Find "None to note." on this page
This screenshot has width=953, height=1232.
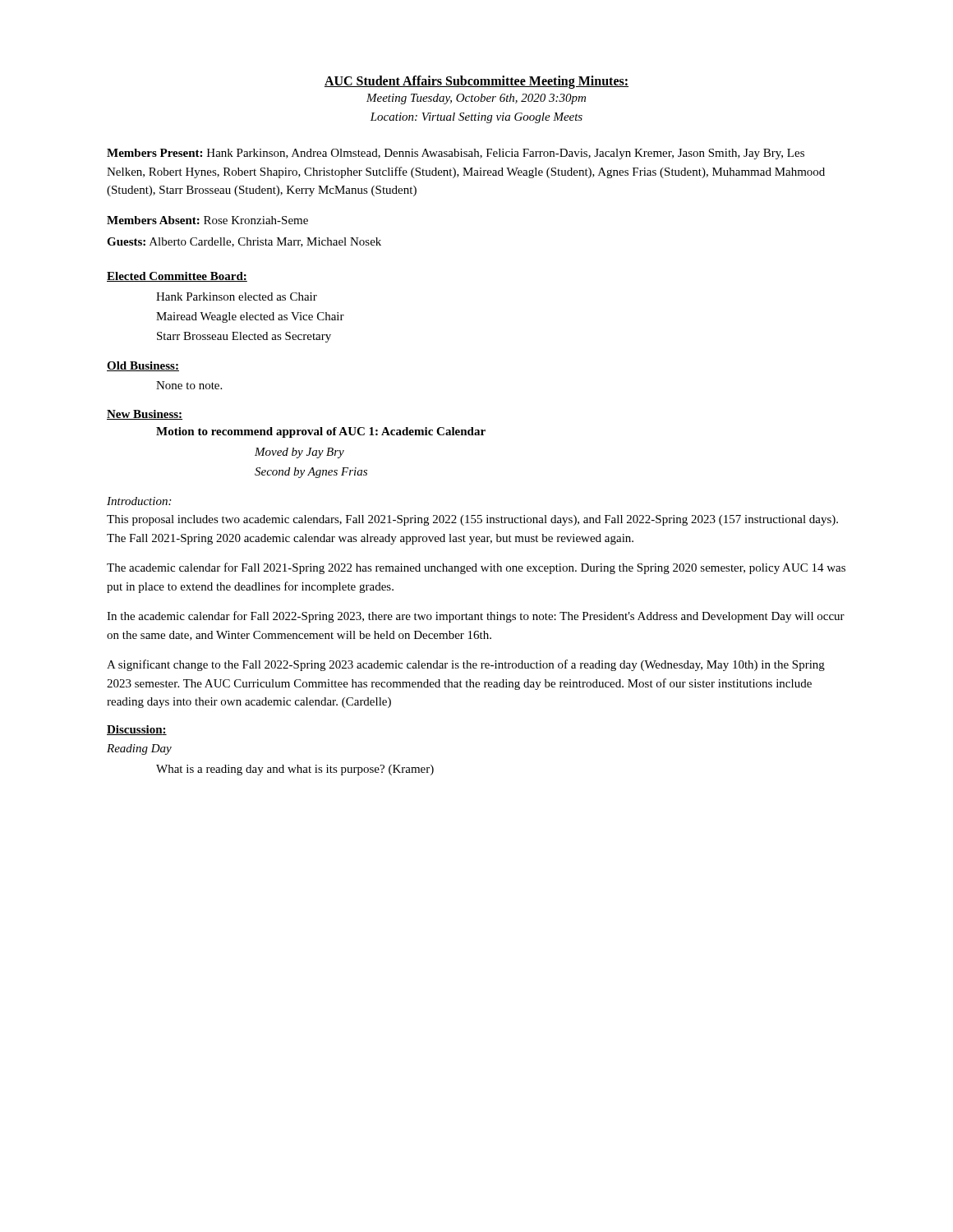(189, 385)
